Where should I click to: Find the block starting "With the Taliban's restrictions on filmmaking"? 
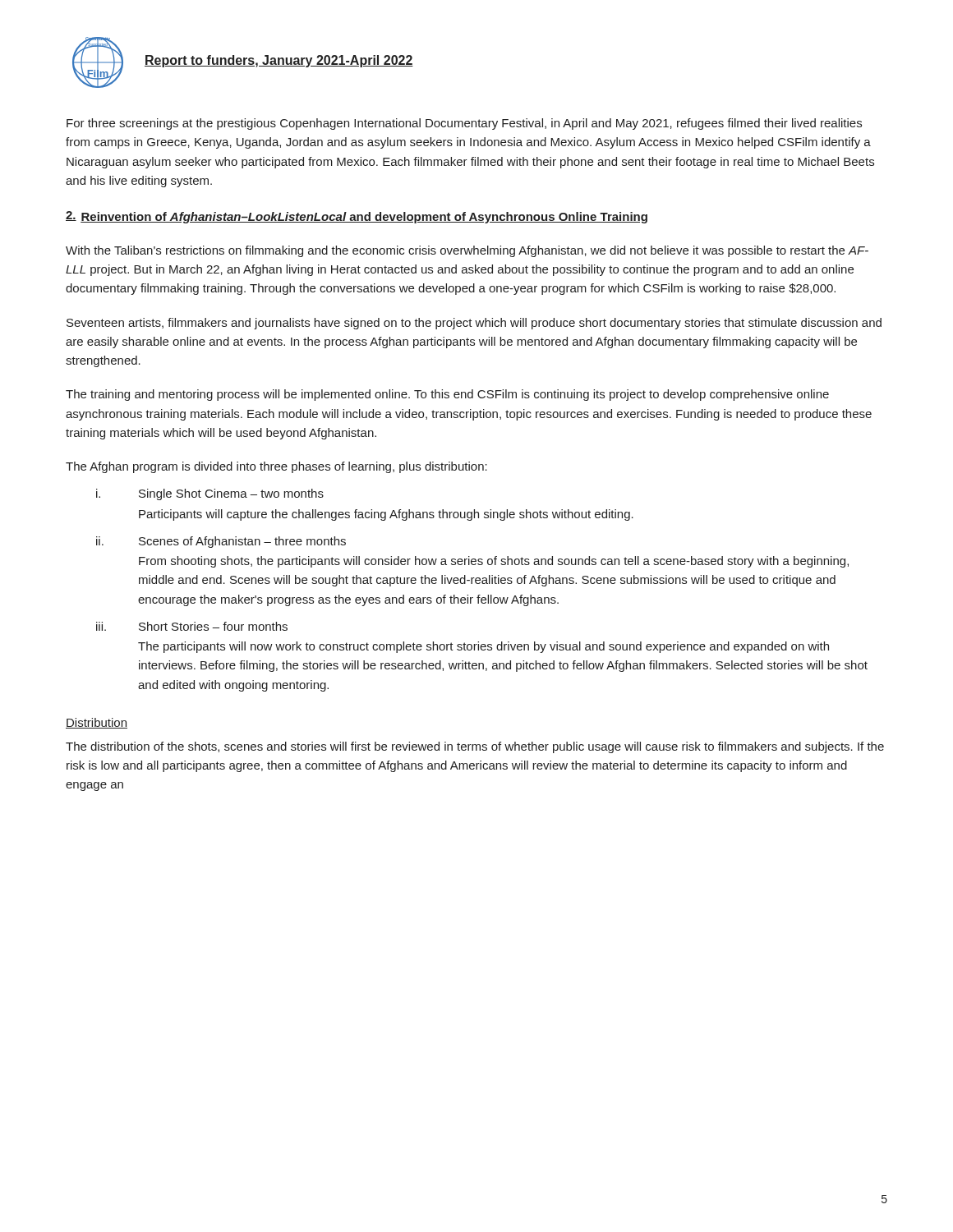click(x=467, y=269)
